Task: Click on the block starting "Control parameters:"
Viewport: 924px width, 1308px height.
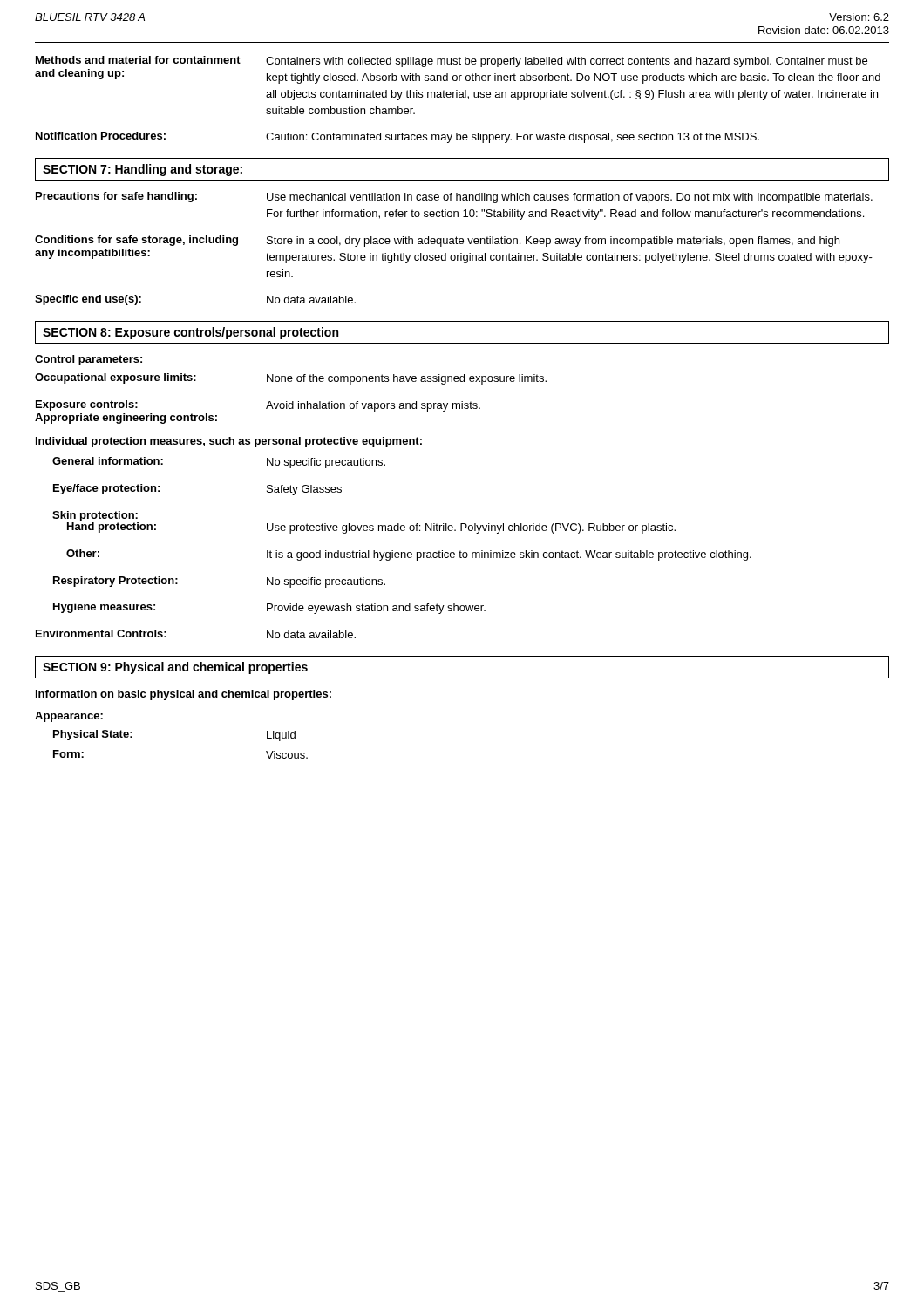Action: coord(89,359)
